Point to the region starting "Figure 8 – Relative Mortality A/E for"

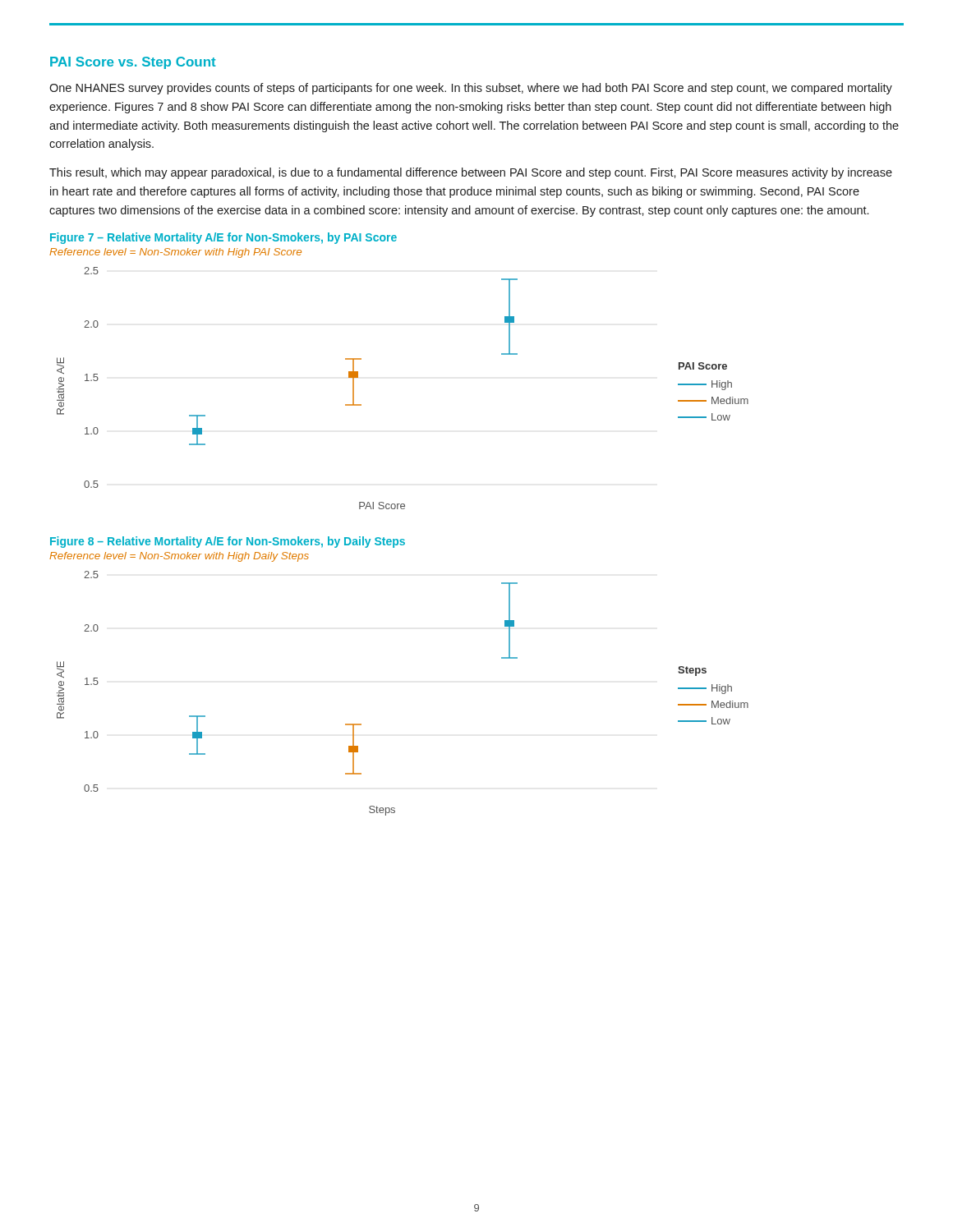[227, 541]
